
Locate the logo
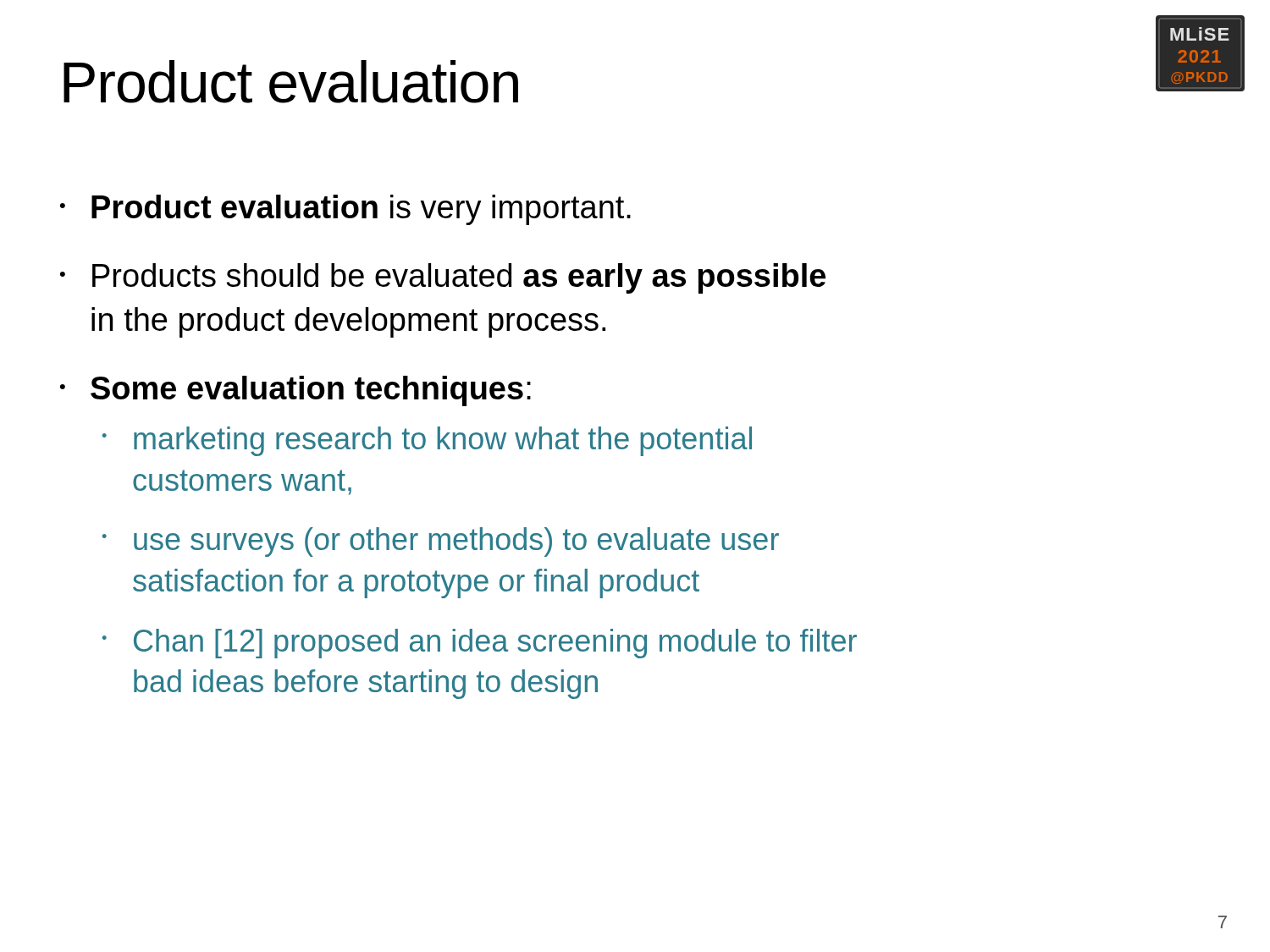click(1200, 53)
